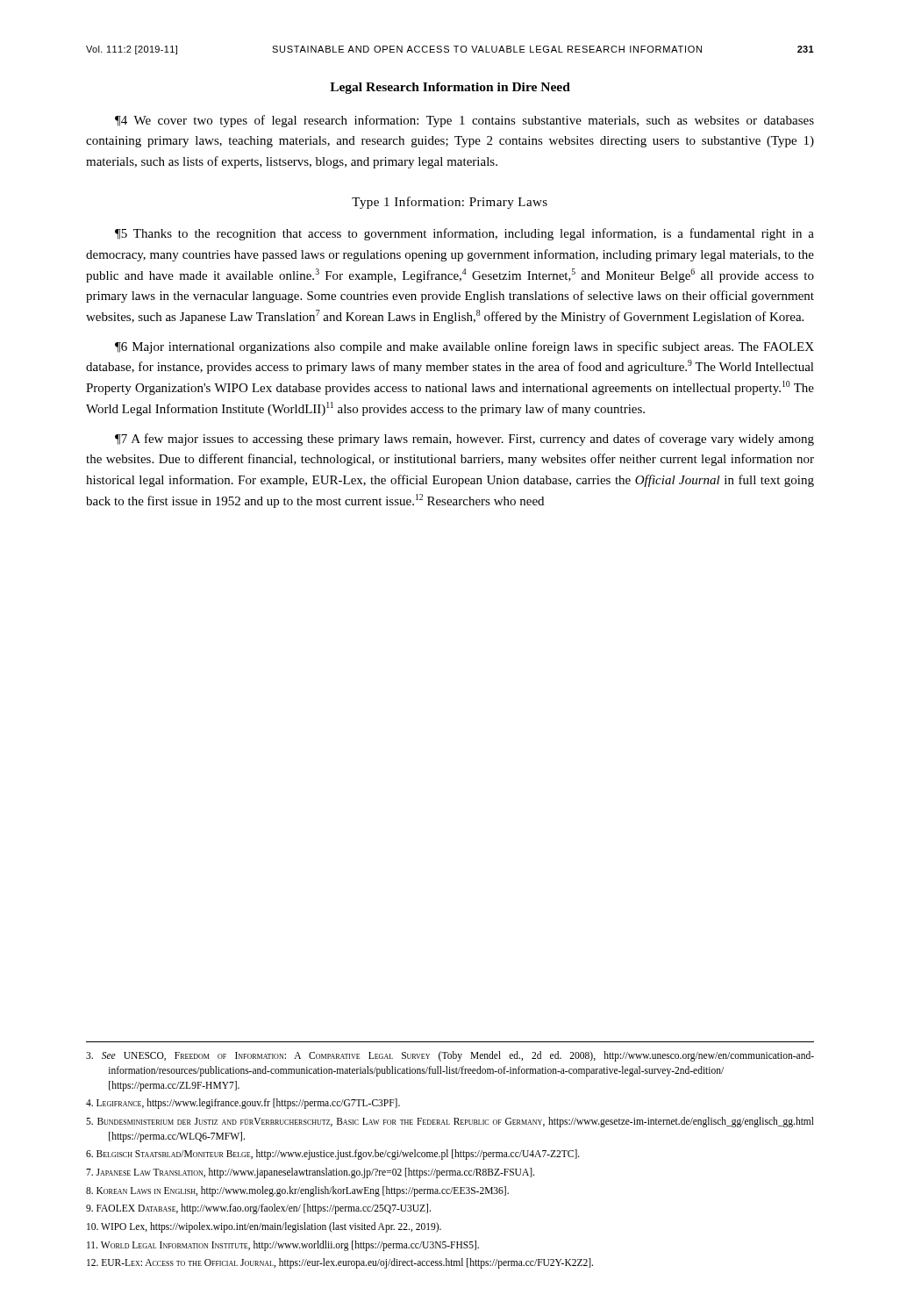
Task: Navigate to the block starting "¶7 A few major issues to accessing these"
Action: (450, 469)
